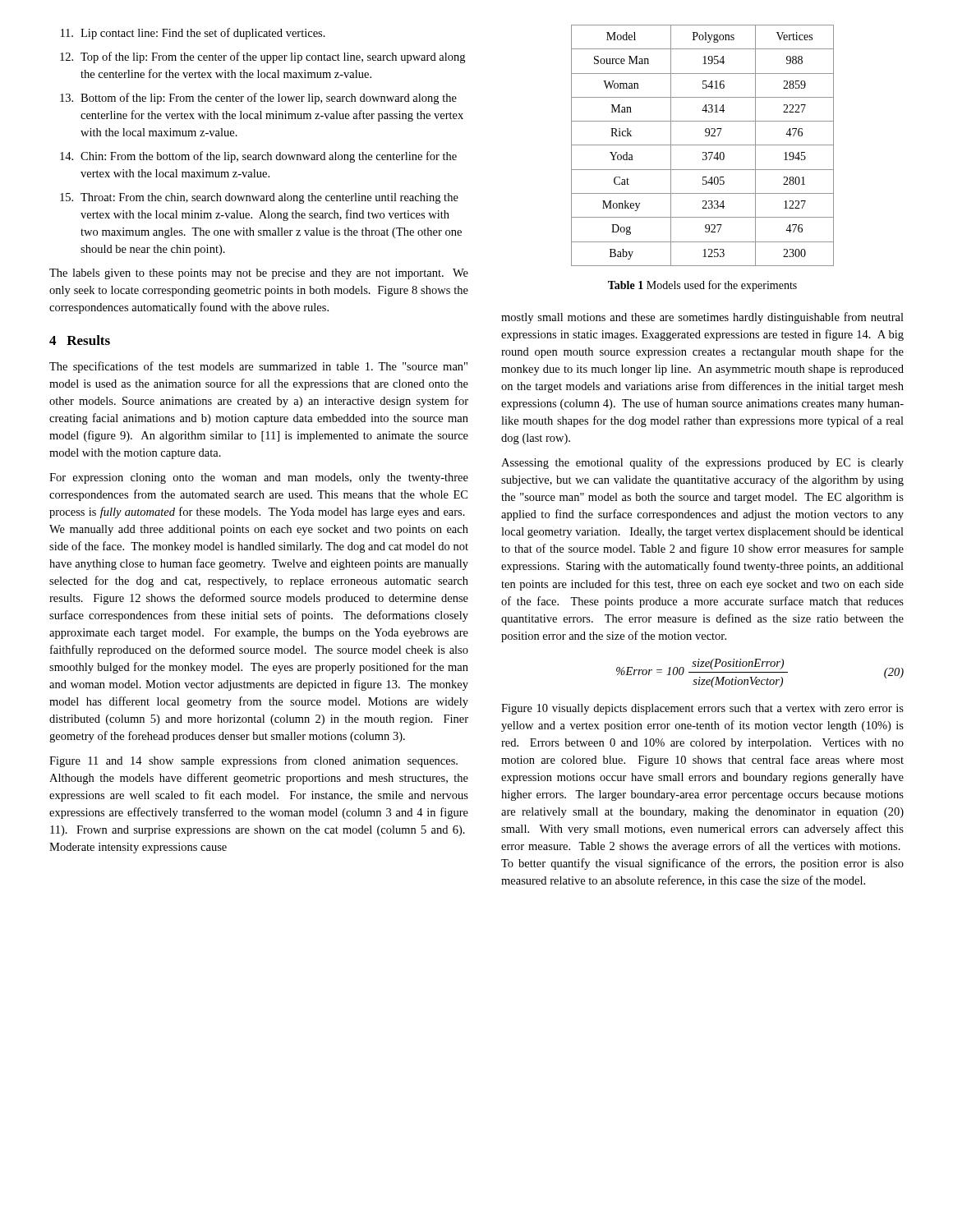Screen dimensions: 1232x953
Task: Navigate to the region starting "4 Results"
Action: pos(80,341)
